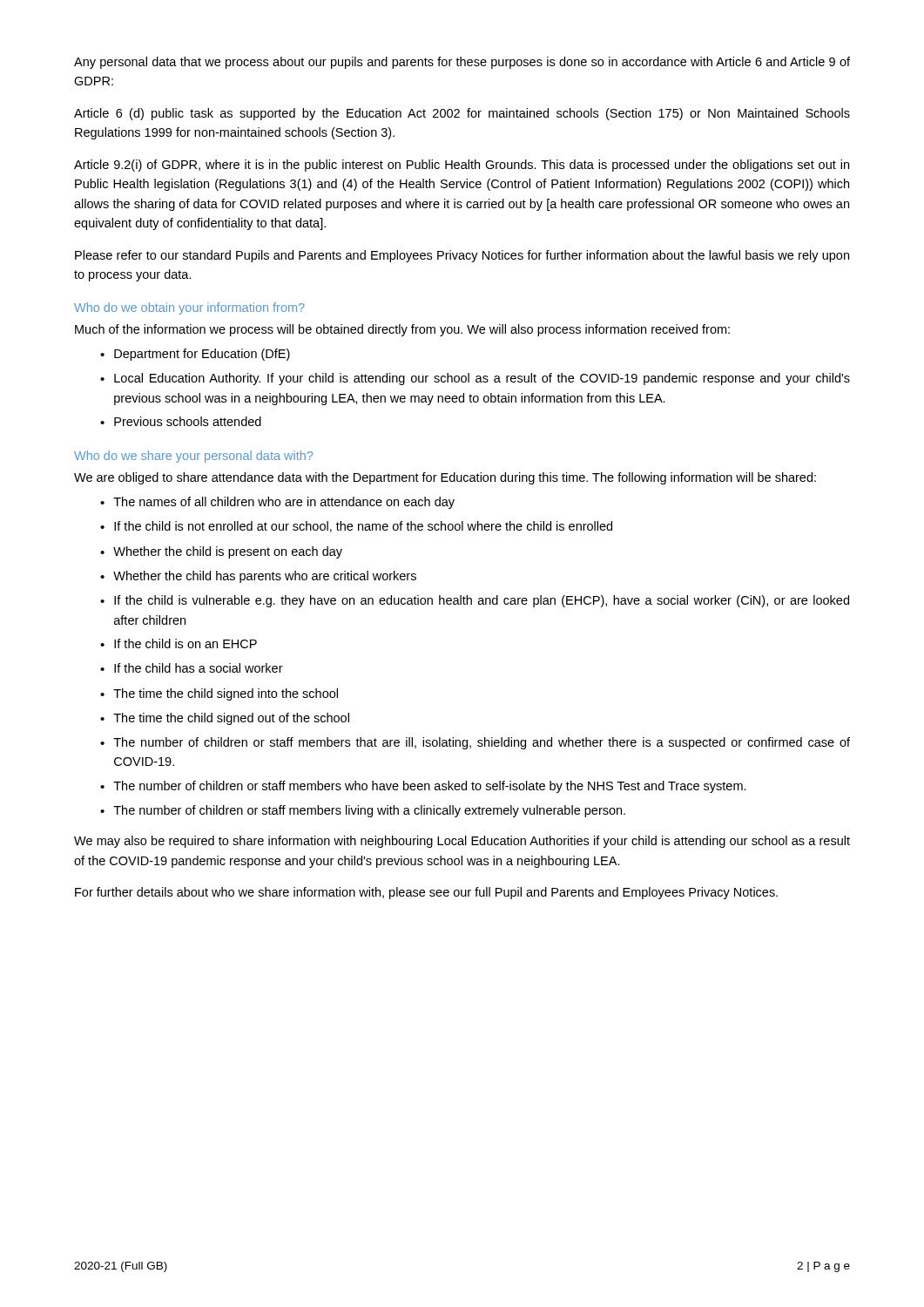Image resolution: width=924 pixels, height=1307 pixels.
Task: Locate the text "Previous schools attended"
Action: click(188, 421)
